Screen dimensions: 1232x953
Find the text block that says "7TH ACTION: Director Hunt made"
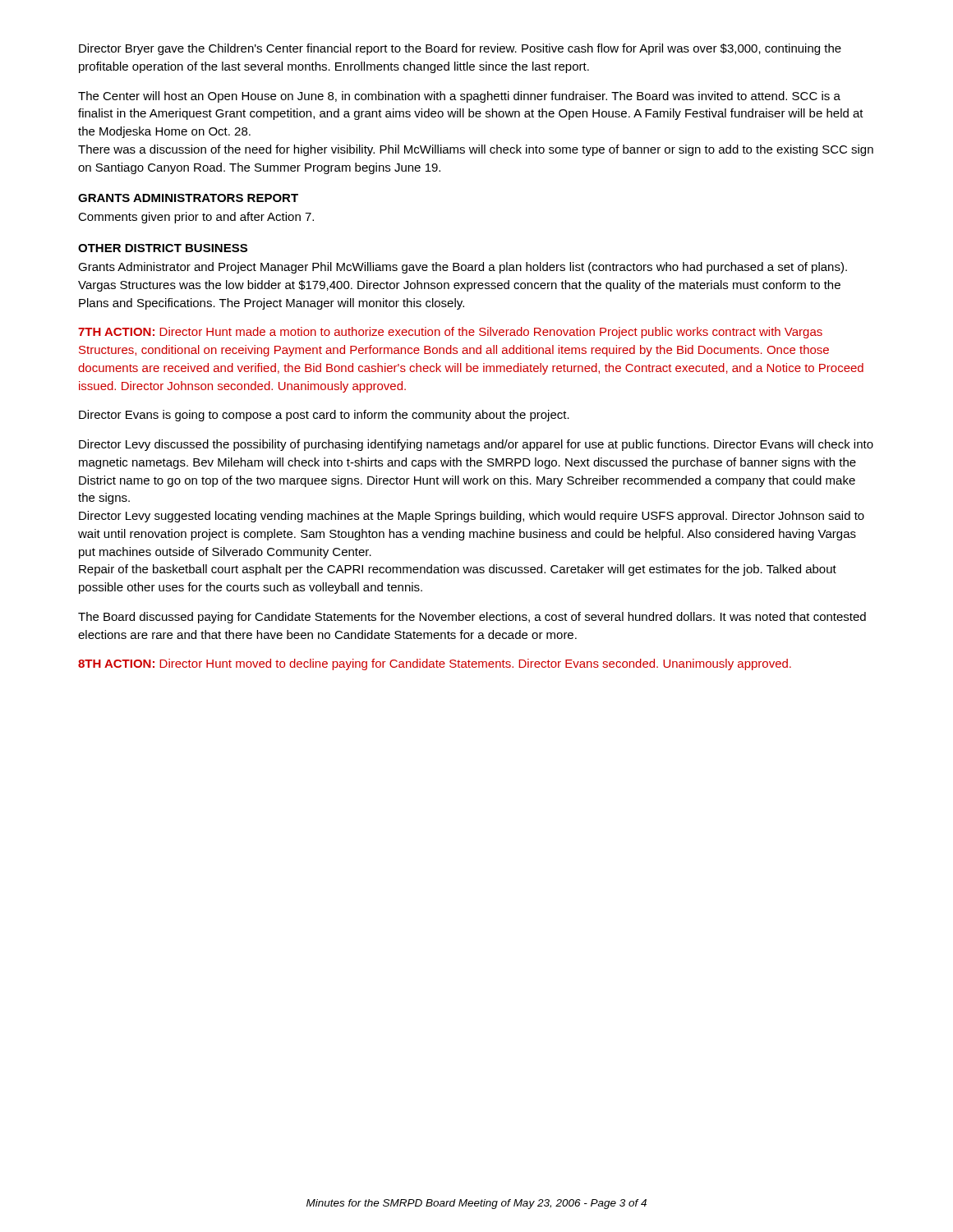(x=471, y=358)
